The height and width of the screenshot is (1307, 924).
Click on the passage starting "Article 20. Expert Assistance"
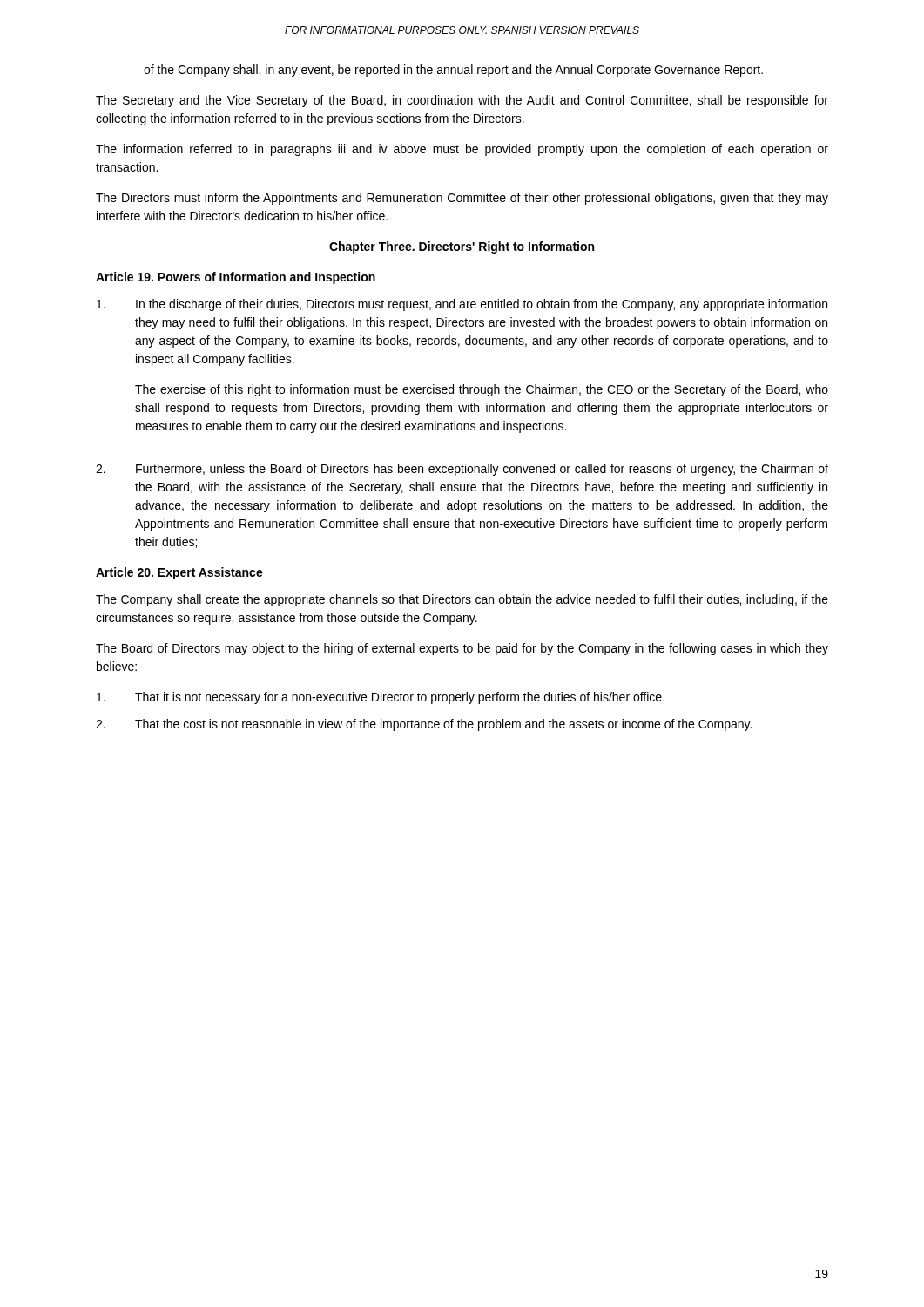click(x=179, y=572)
